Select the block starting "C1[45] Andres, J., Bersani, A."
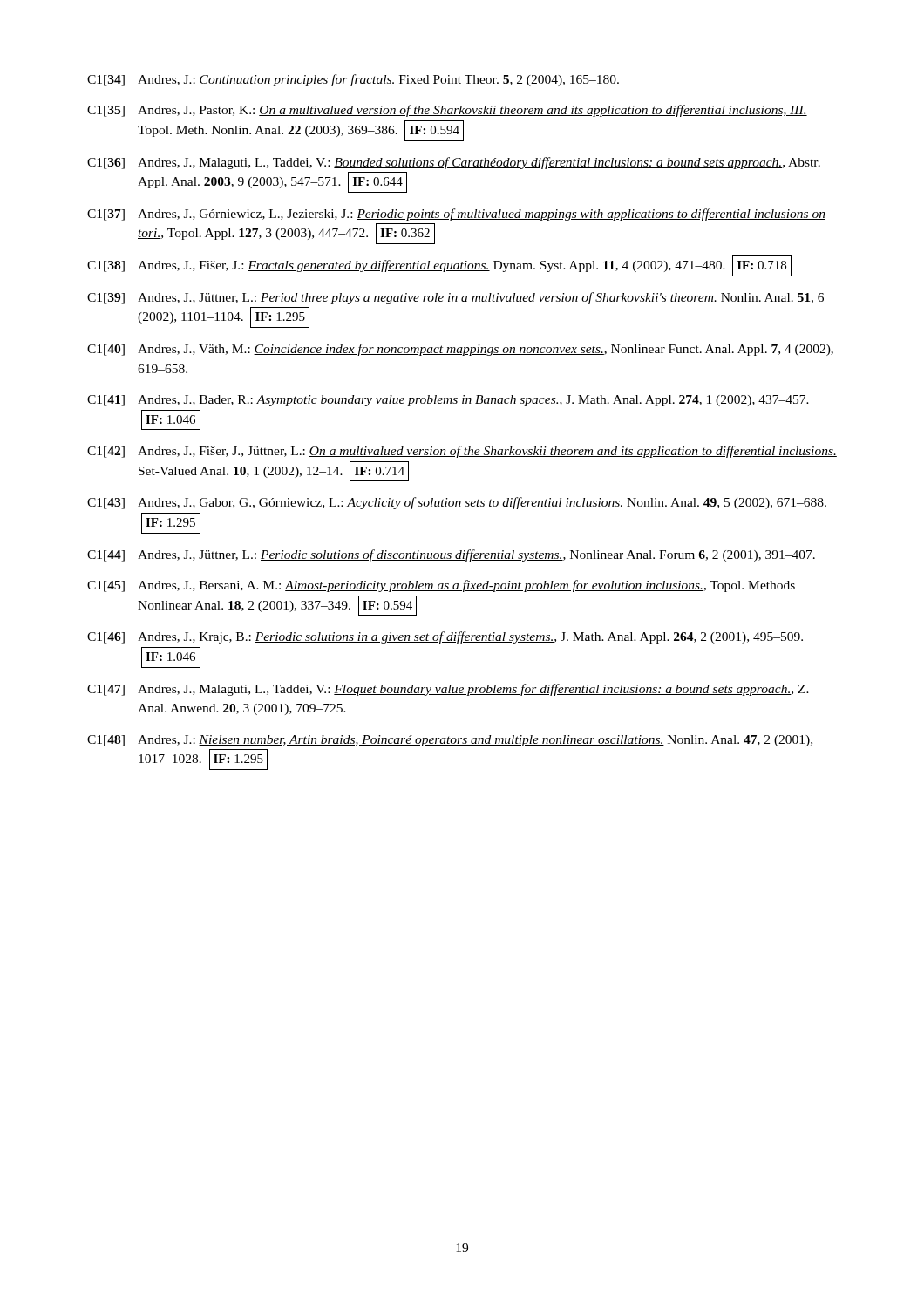 coord(462,596)
